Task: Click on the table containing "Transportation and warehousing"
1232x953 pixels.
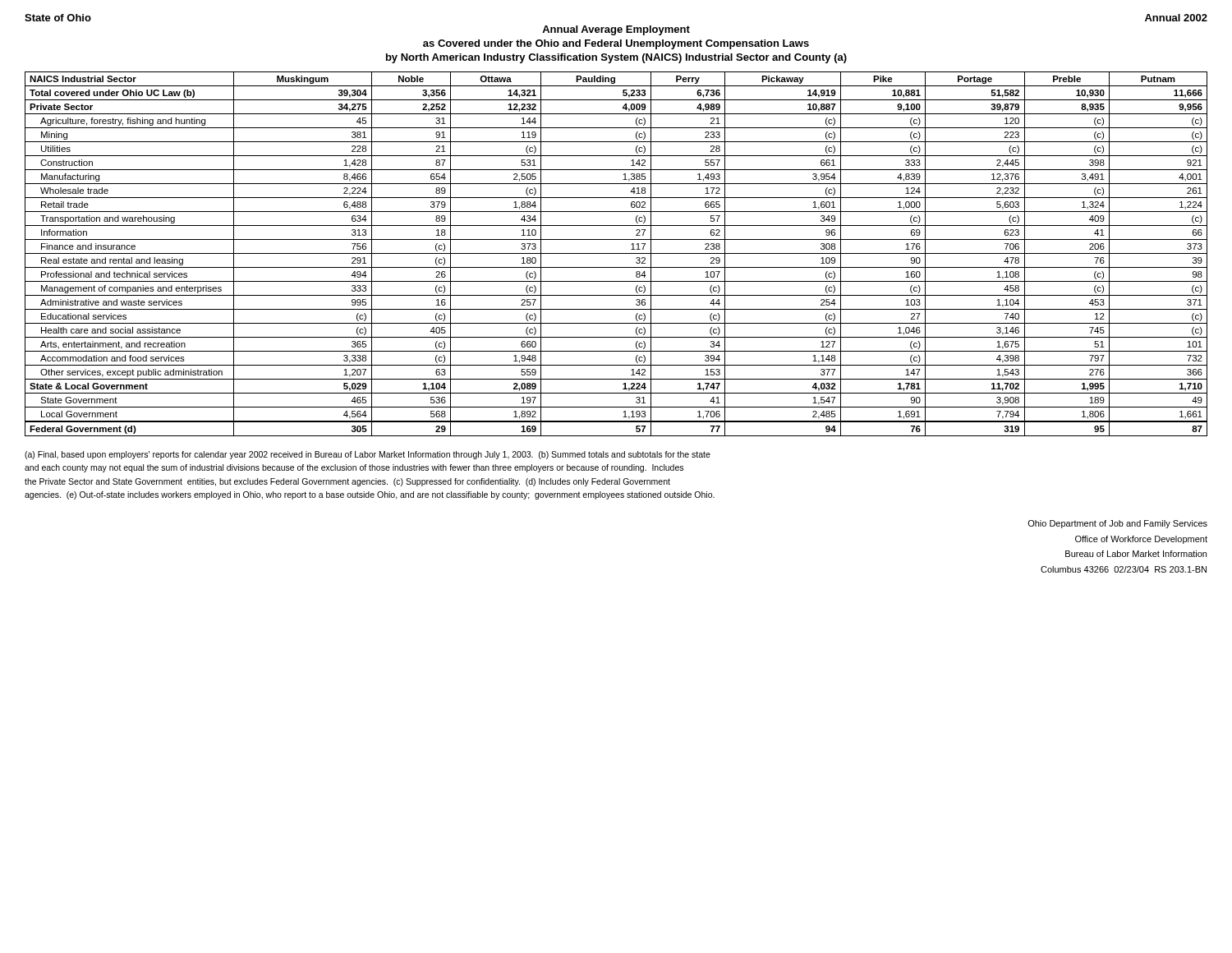Action: tap(616, 254)
